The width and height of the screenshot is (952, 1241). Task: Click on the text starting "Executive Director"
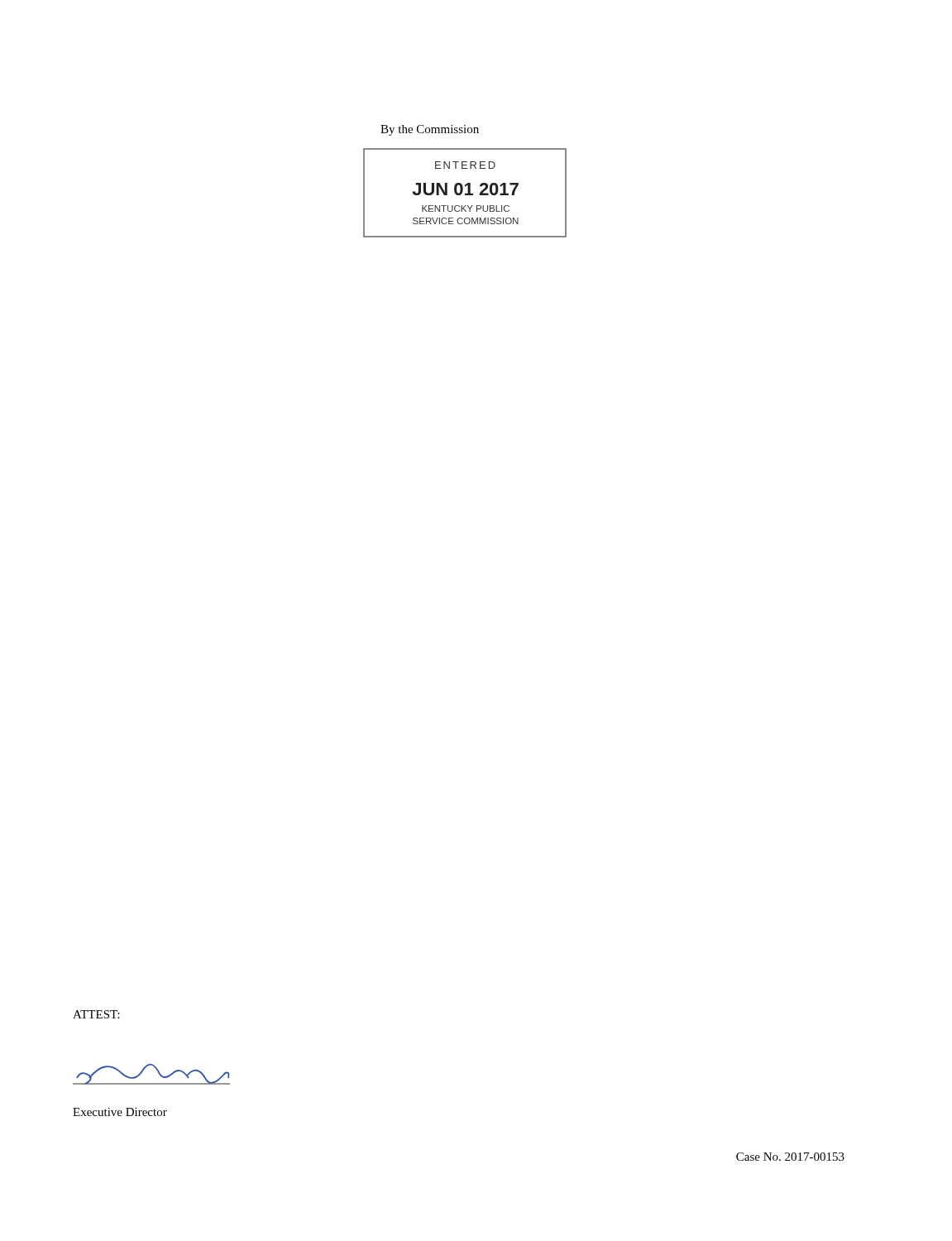click(120, 1112)
